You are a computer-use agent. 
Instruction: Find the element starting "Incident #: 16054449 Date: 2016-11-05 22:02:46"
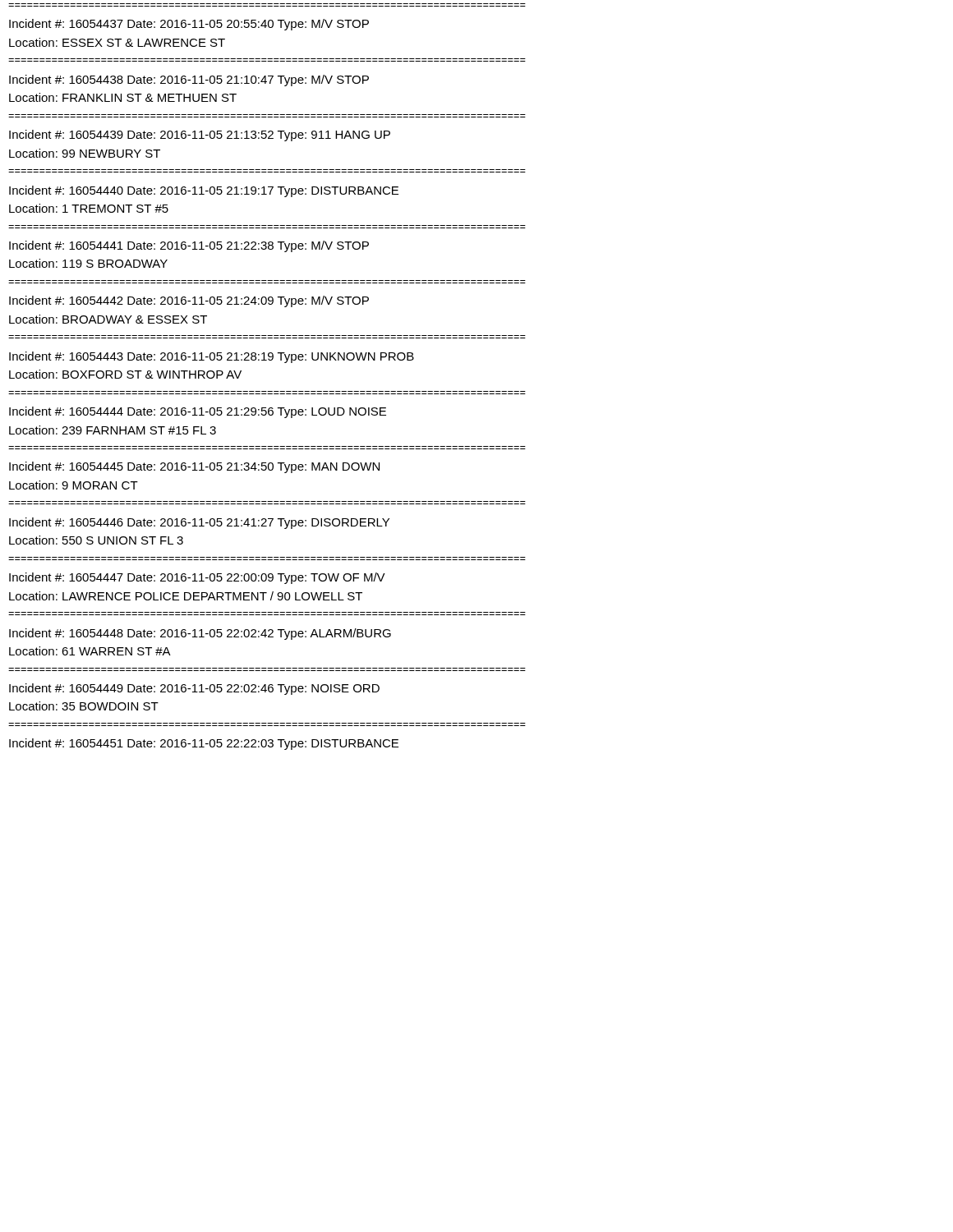(x=194, y=689)
